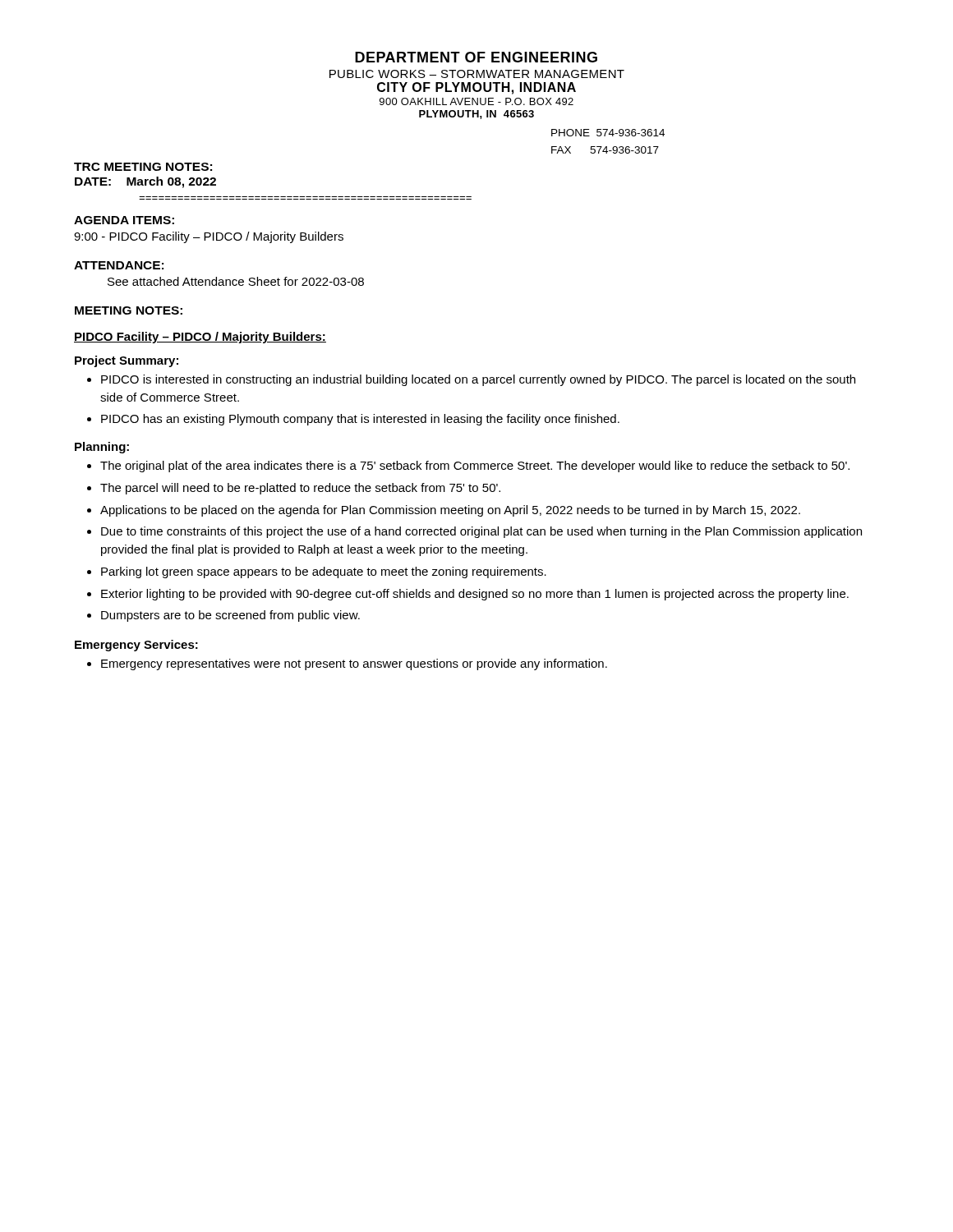
Task: Locate the text starting "The original plat of the"
Action: click(475, 465)
